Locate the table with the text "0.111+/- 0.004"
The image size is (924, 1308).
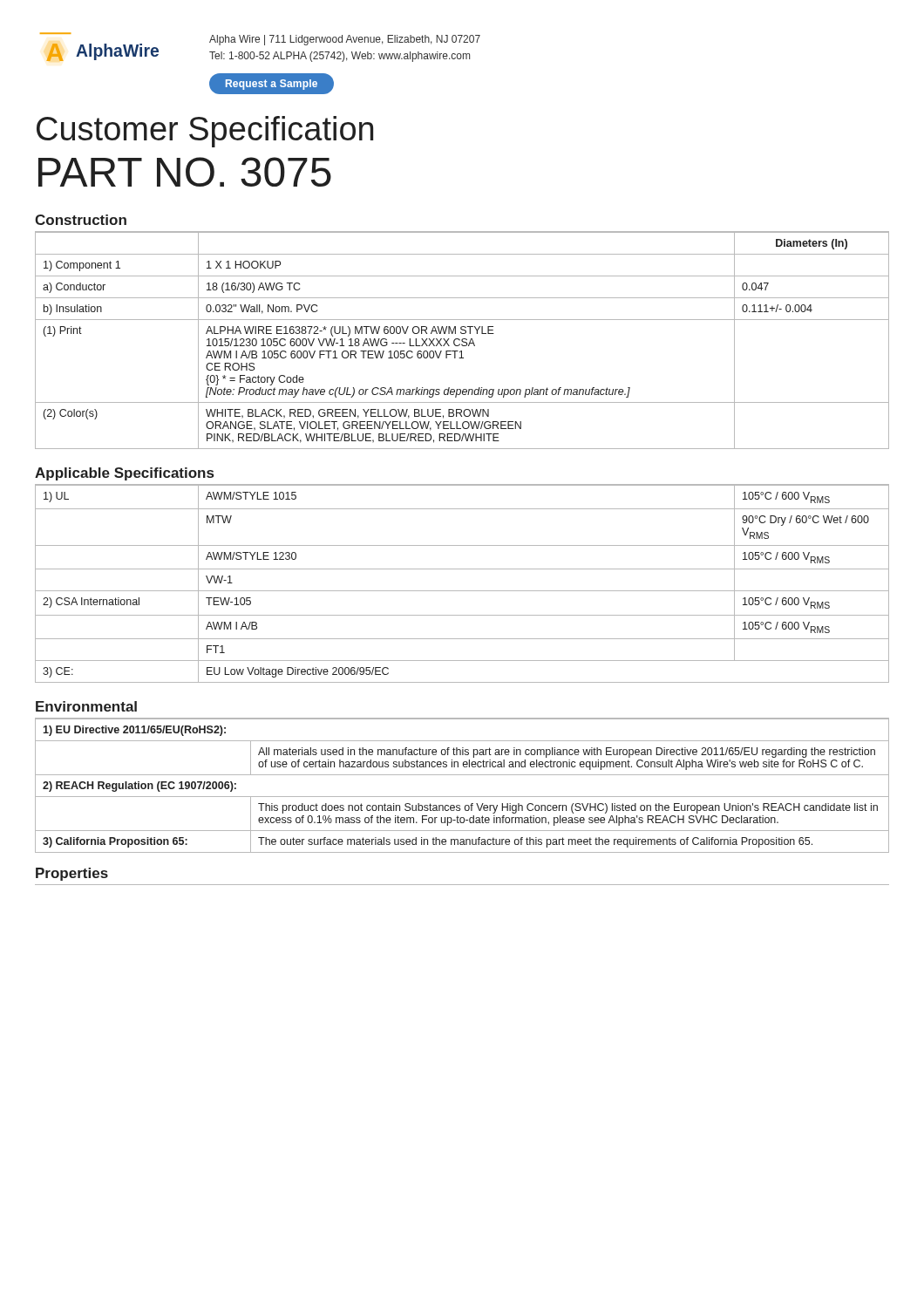(462, 340)
